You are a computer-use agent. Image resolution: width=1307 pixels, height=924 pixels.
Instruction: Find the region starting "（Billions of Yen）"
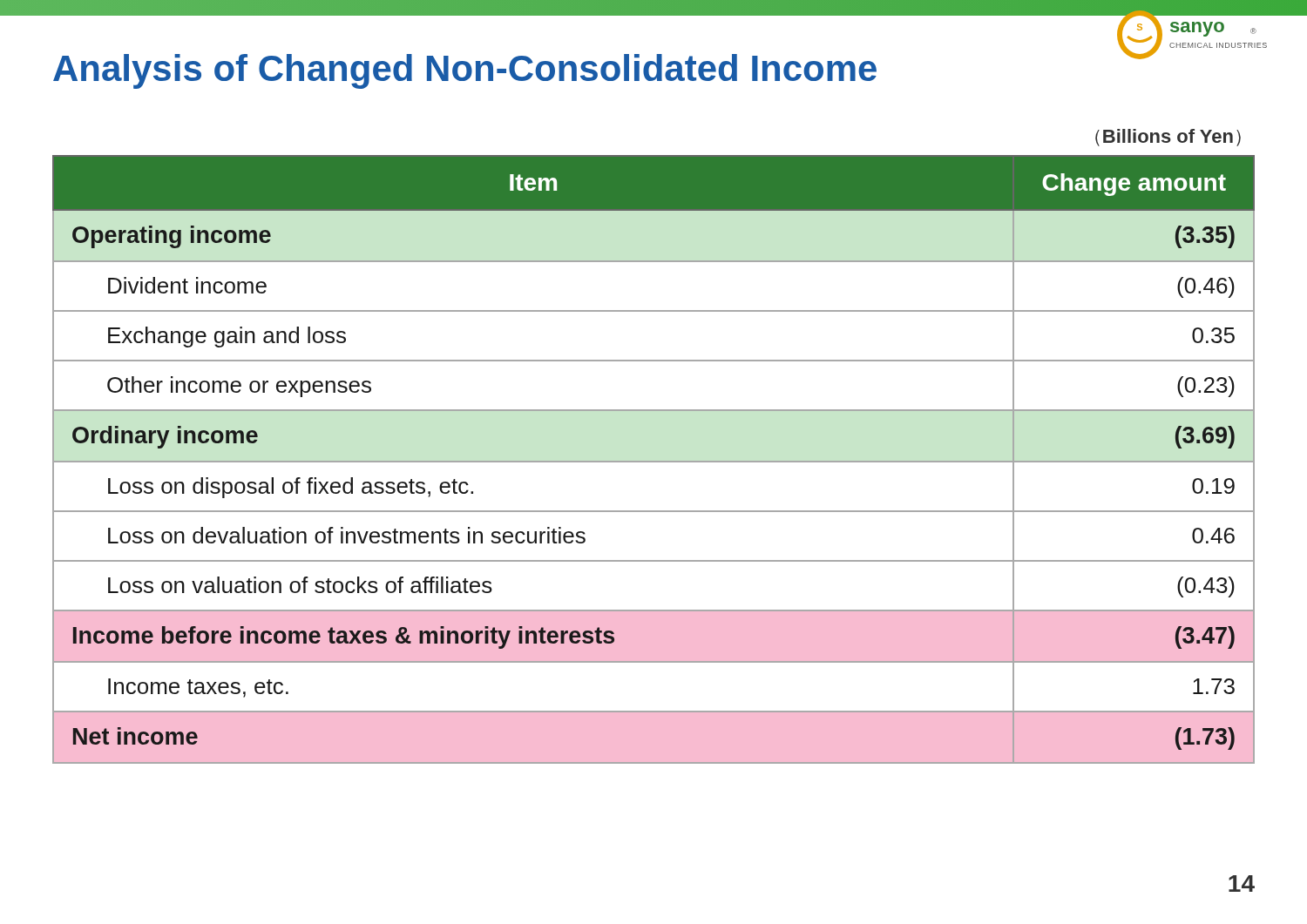pos(1168,136)
